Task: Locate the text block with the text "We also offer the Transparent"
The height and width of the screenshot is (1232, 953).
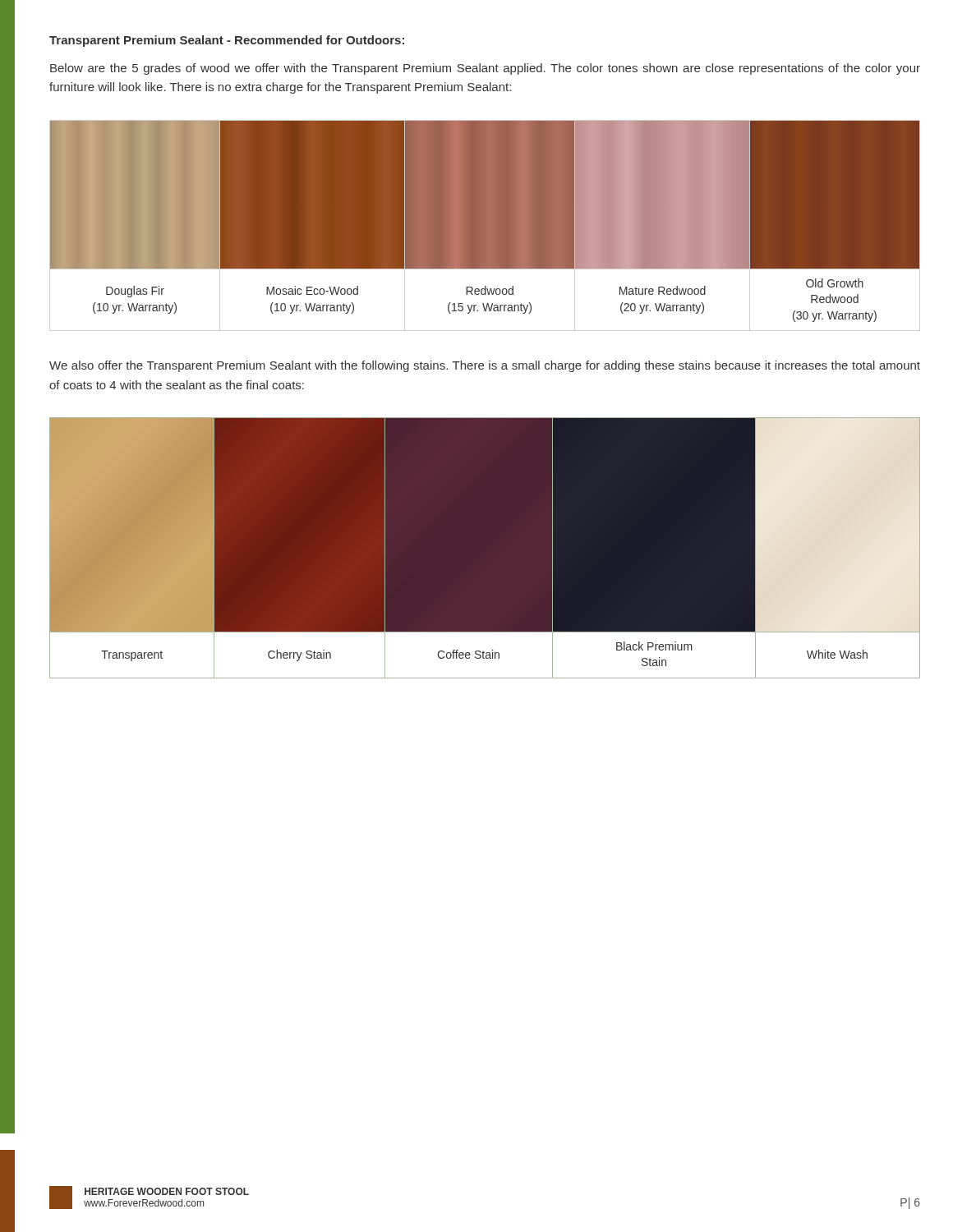Action: point(485,375)
